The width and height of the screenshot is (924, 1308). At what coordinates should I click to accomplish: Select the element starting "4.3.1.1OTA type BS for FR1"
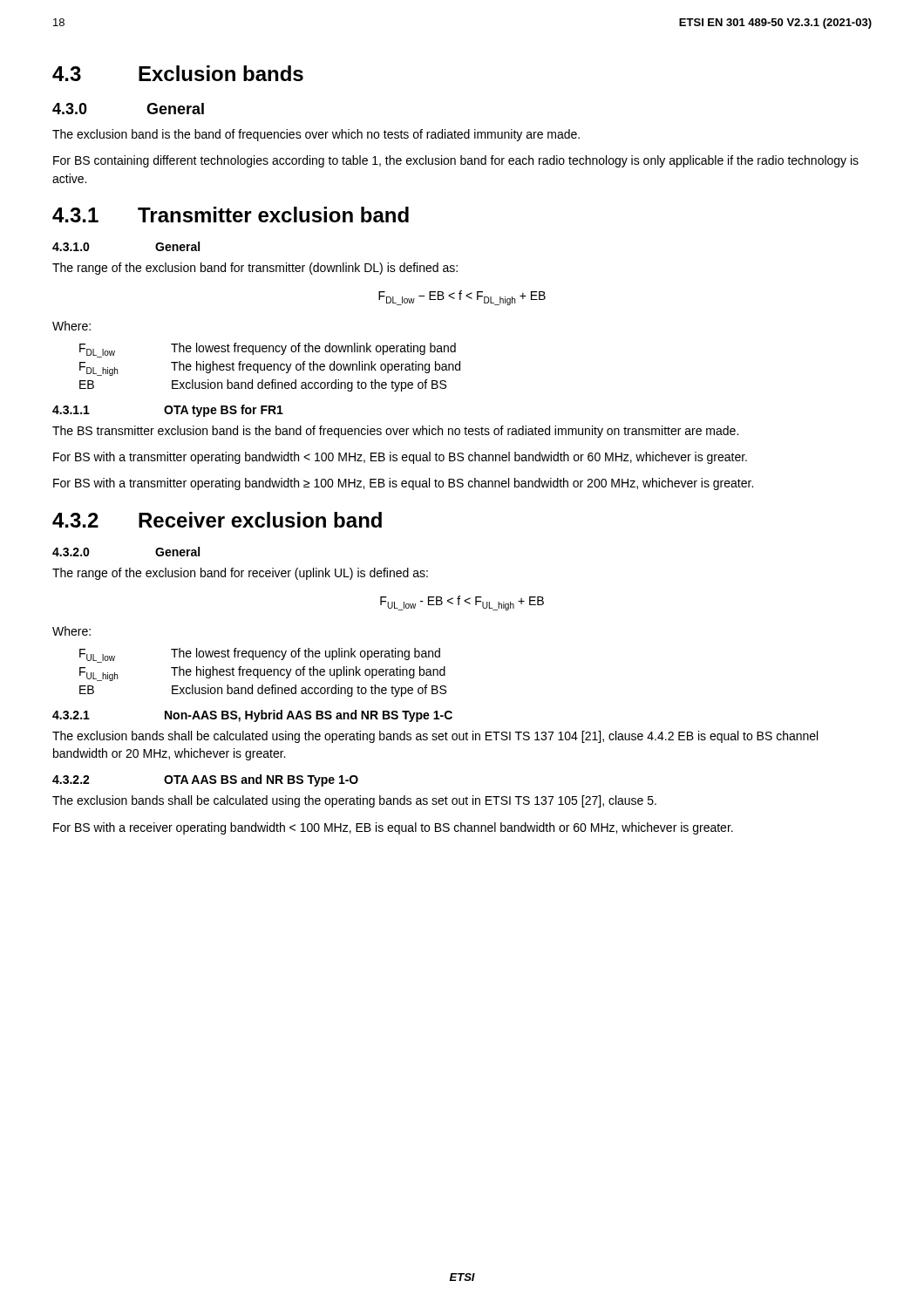(x=168, y=411)
